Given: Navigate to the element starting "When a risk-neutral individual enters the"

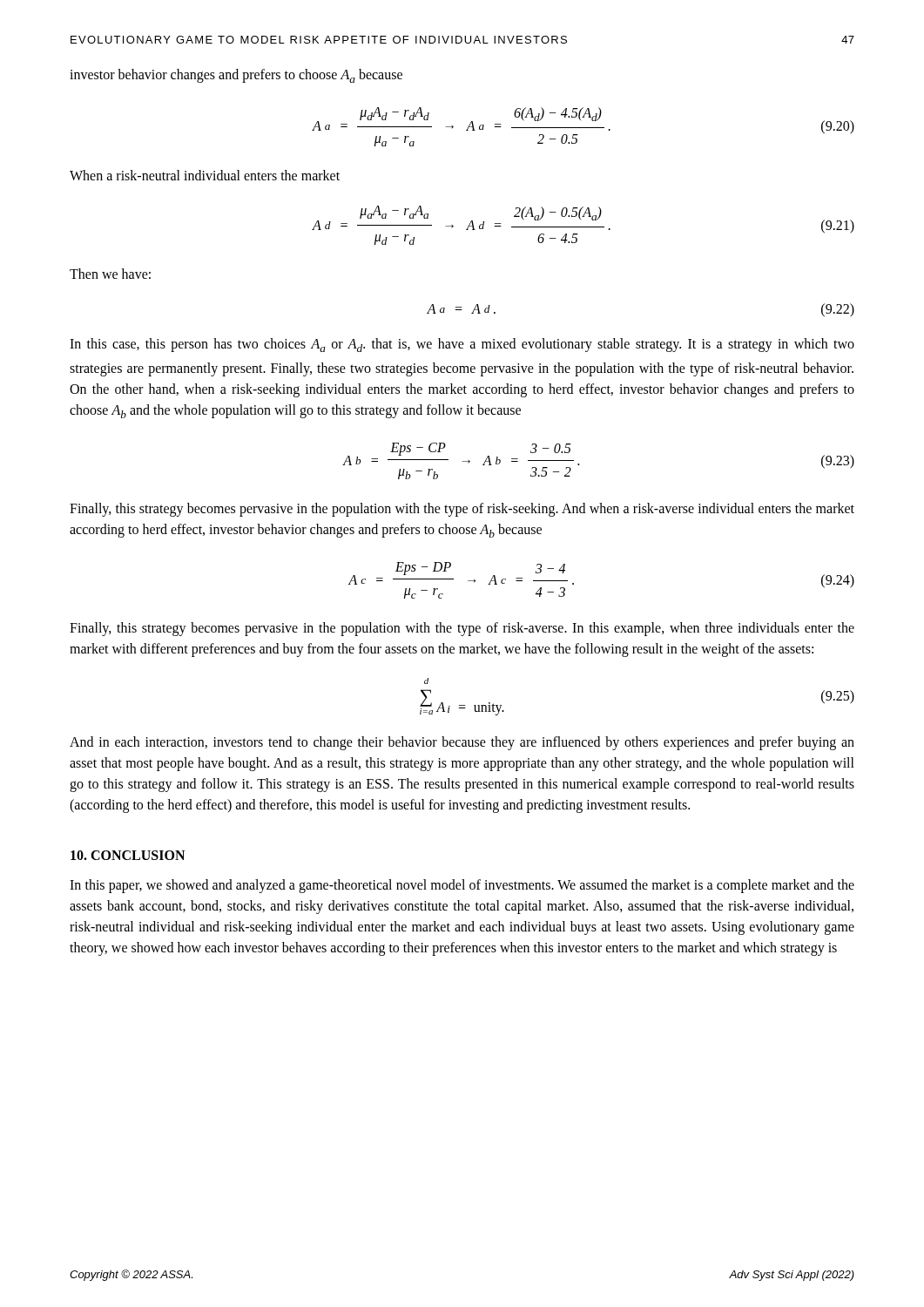Looking at the screenshot, I should pyautogui.click(x=205, y=176).
